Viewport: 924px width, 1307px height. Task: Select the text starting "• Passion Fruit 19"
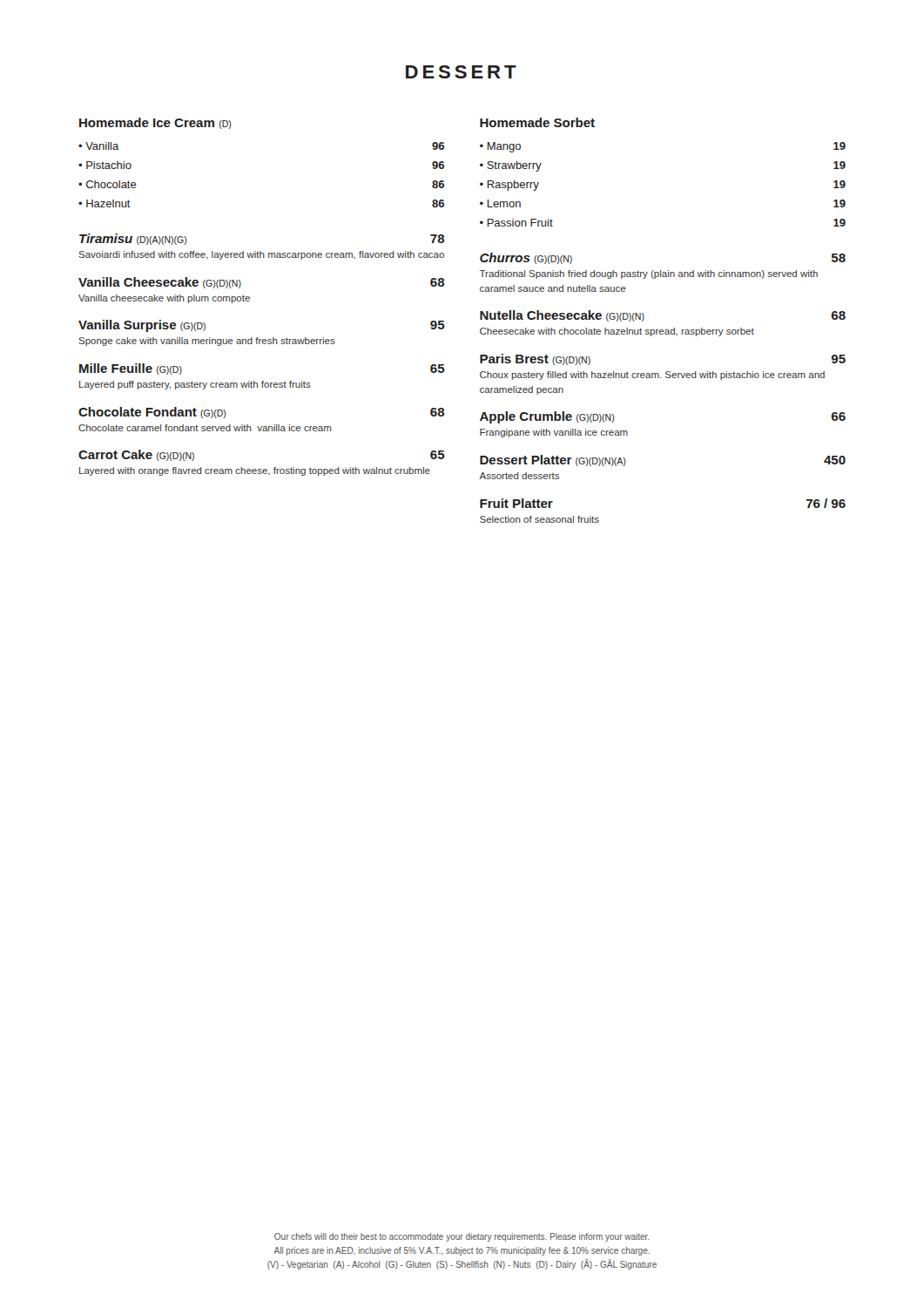point(513,223)
